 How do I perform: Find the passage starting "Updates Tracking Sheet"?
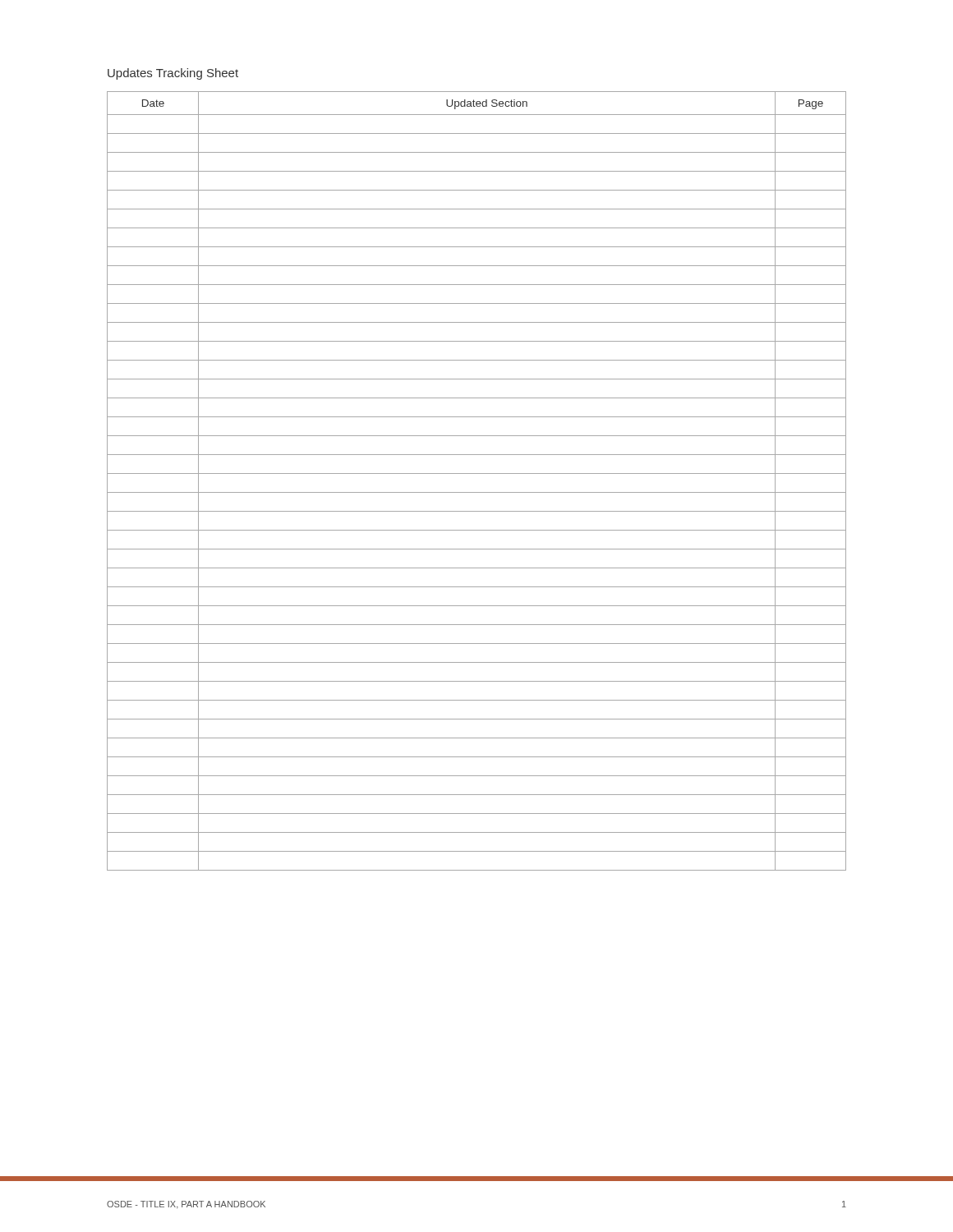[173, 73]
